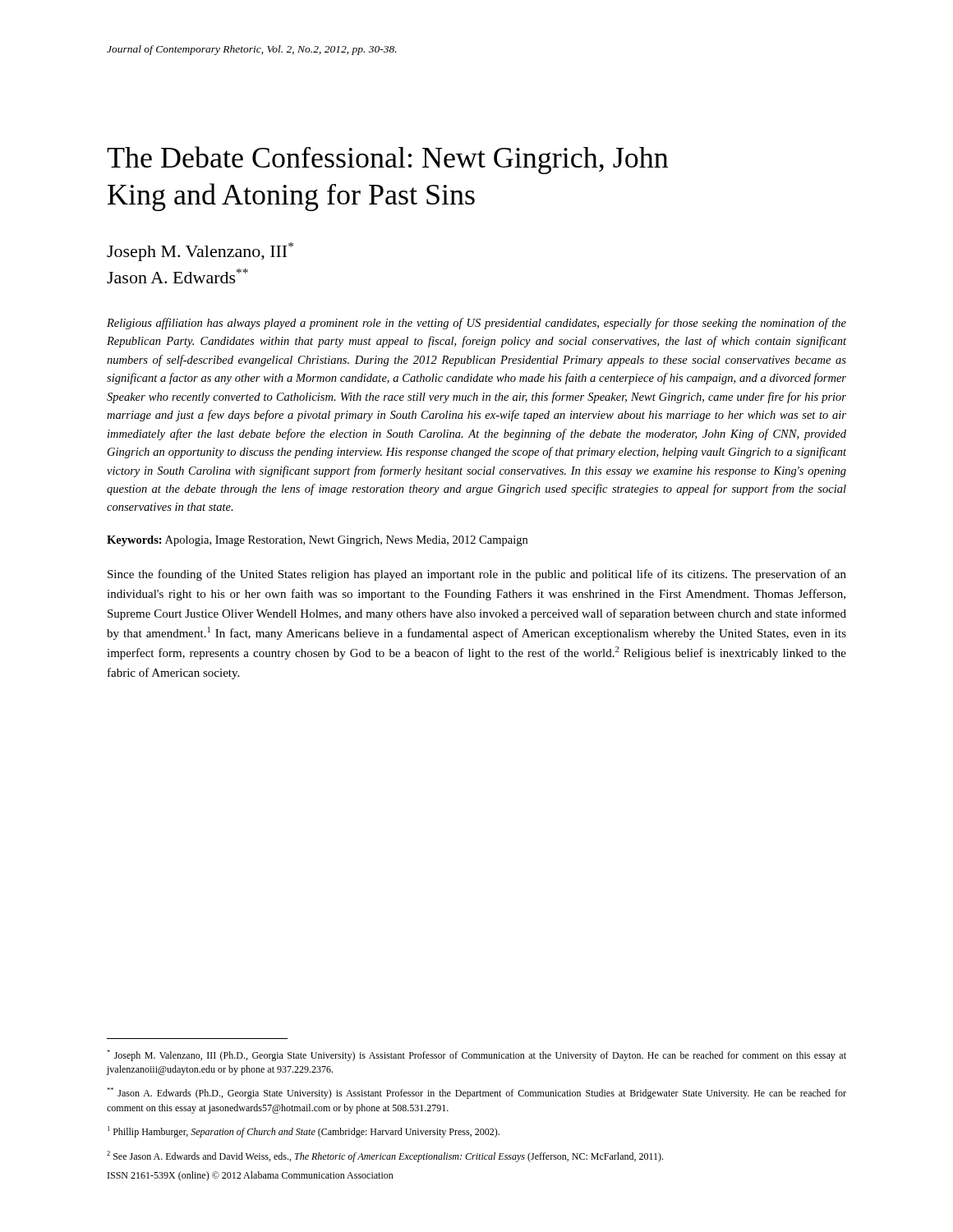Find the text block starting "The Debate Confessional: Newt Gingrich,"
The height and width of the screenshot is (1232, 953).
pyautogui.click(x=476, y=177)
